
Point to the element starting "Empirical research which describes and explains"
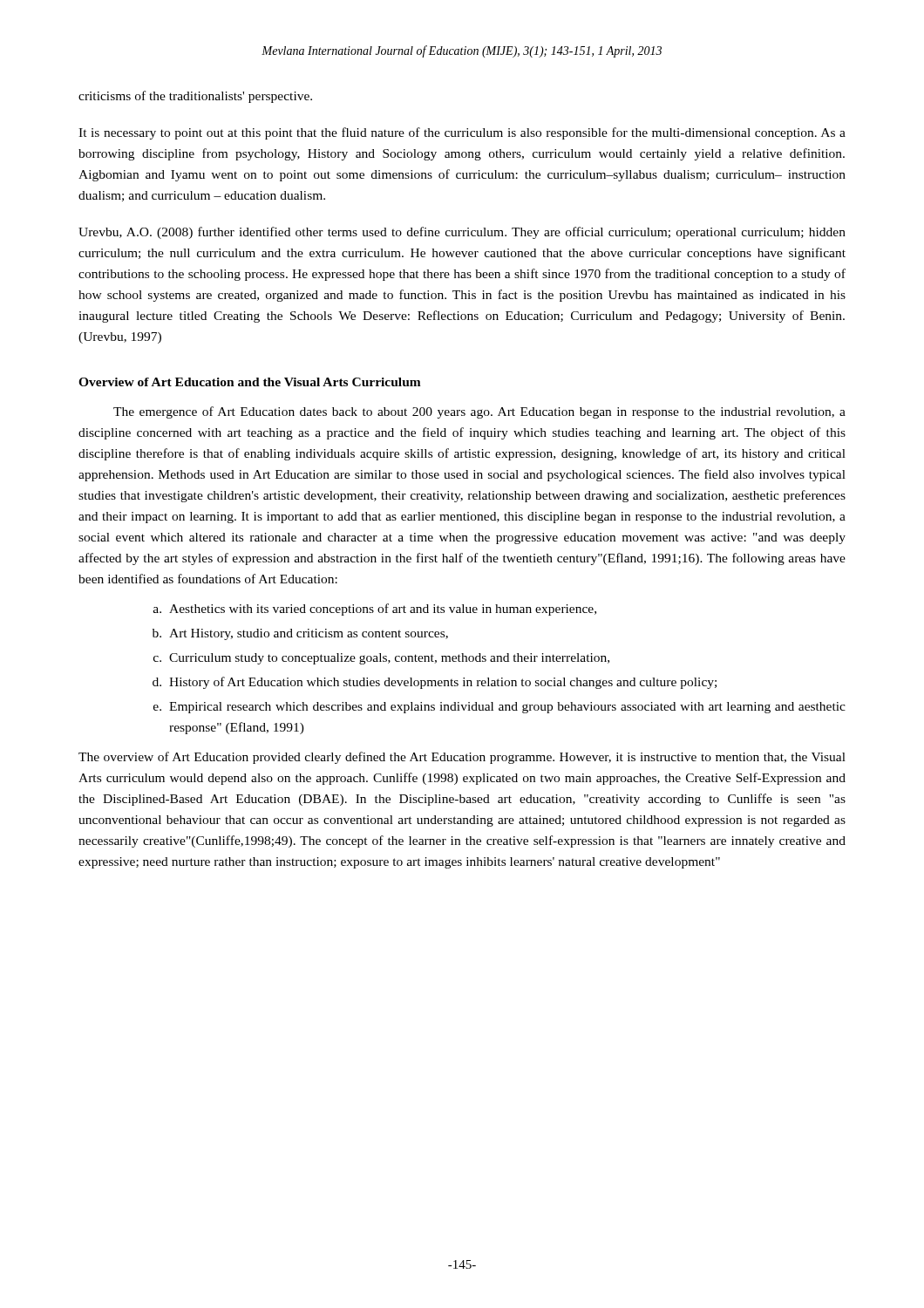tap(507, 716)
